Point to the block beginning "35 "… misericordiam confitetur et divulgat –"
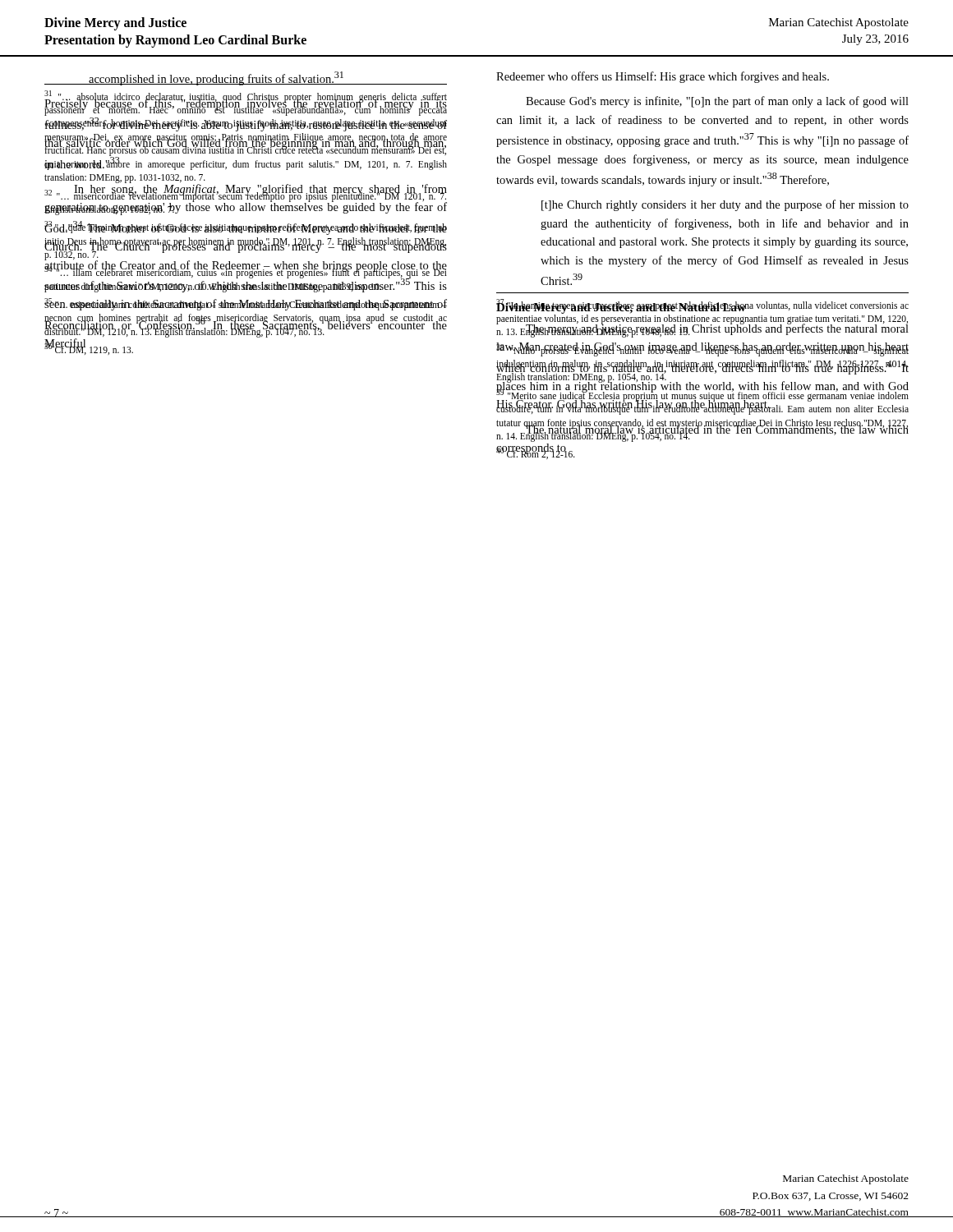 coord(246,317)
